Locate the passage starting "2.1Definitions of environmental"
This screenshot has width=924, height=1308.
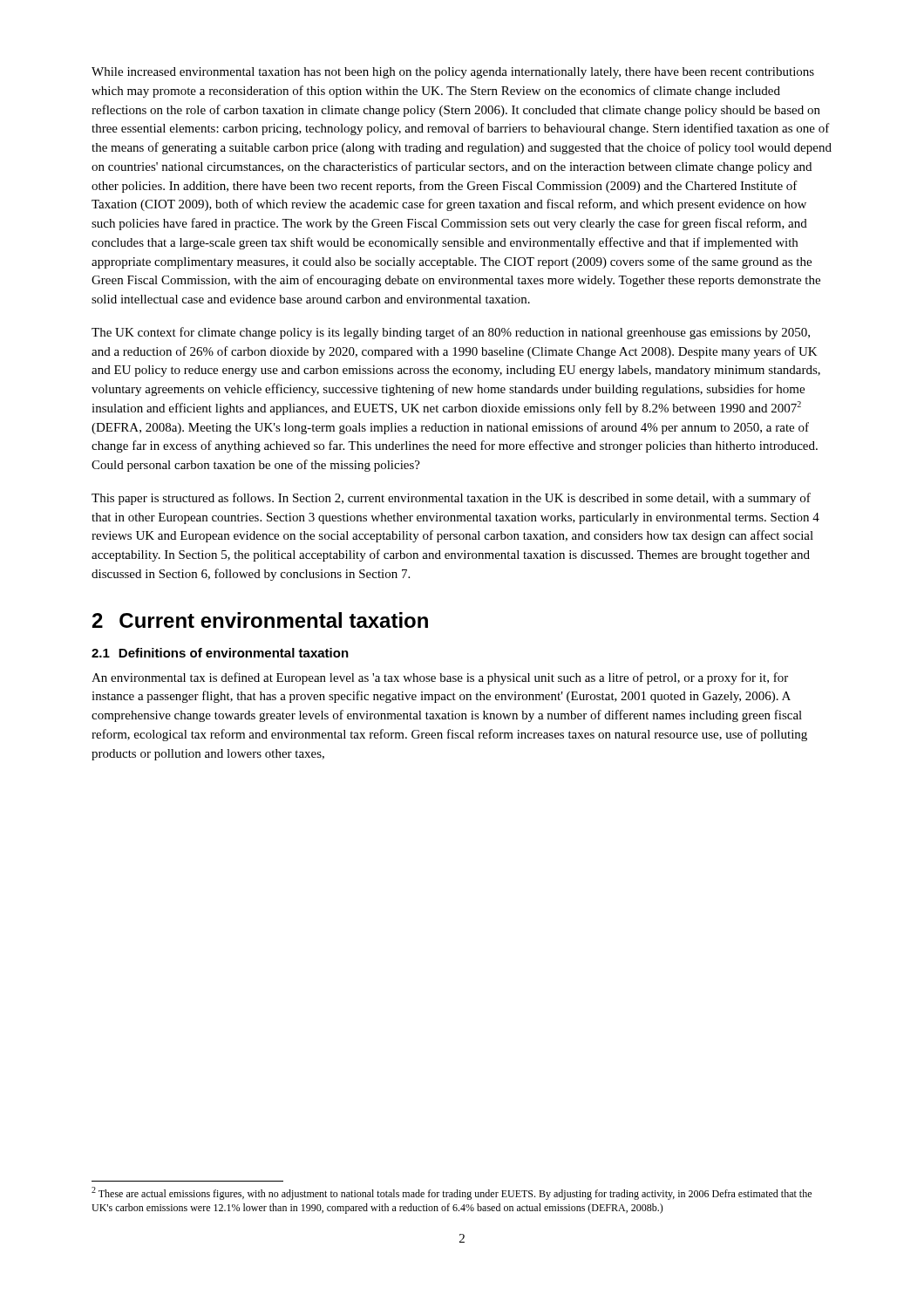(x=220, y=653)
